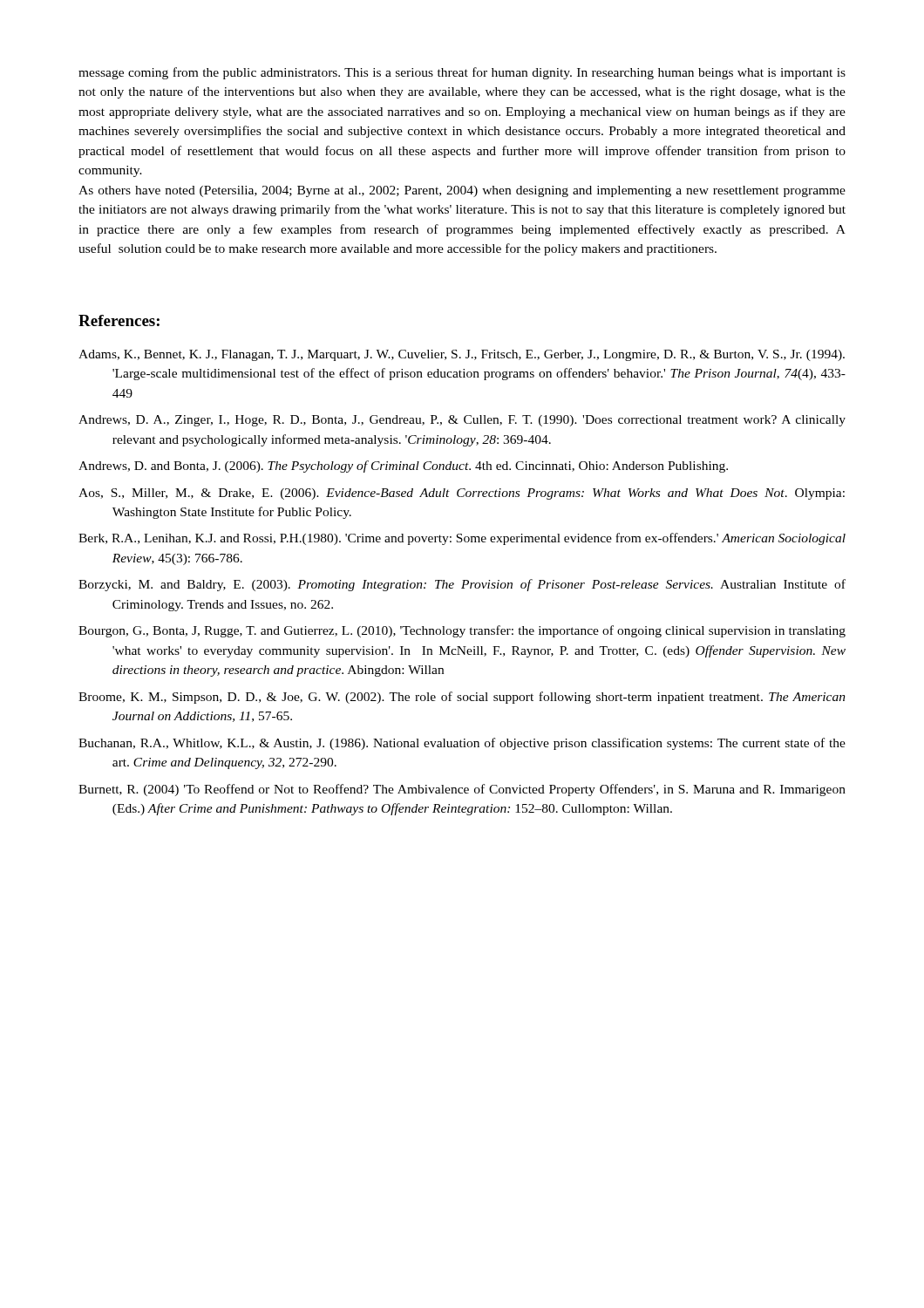Image resolution: width=924 pixels, height=1308 pixels.
Task: Where is the passage that starts "Adams, K., Bennet, K. J., Flanagan,"?
Action: coord(462,373)
